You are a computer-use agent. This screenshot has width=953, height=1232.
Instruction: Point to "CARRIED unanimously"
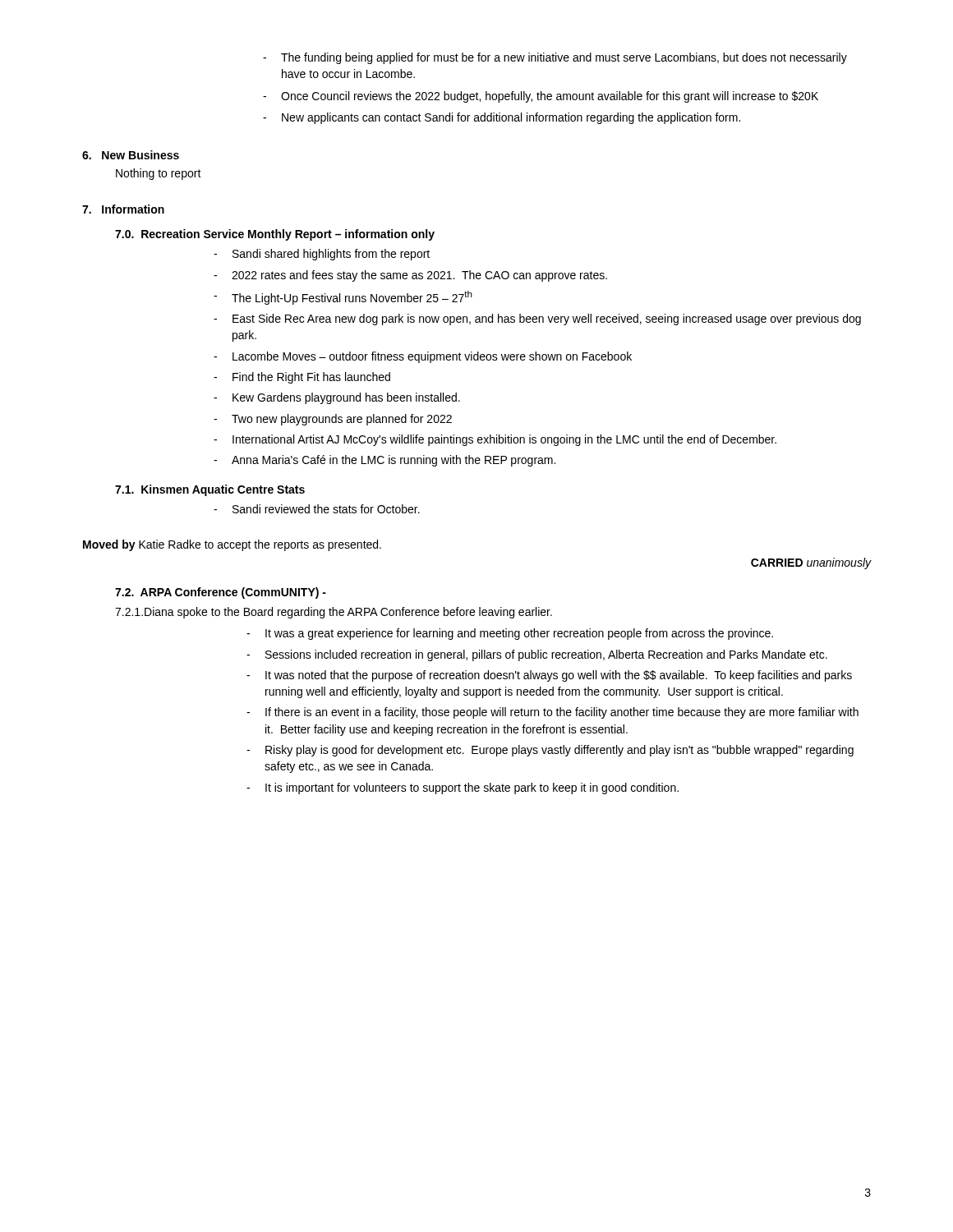coord(811,563)
